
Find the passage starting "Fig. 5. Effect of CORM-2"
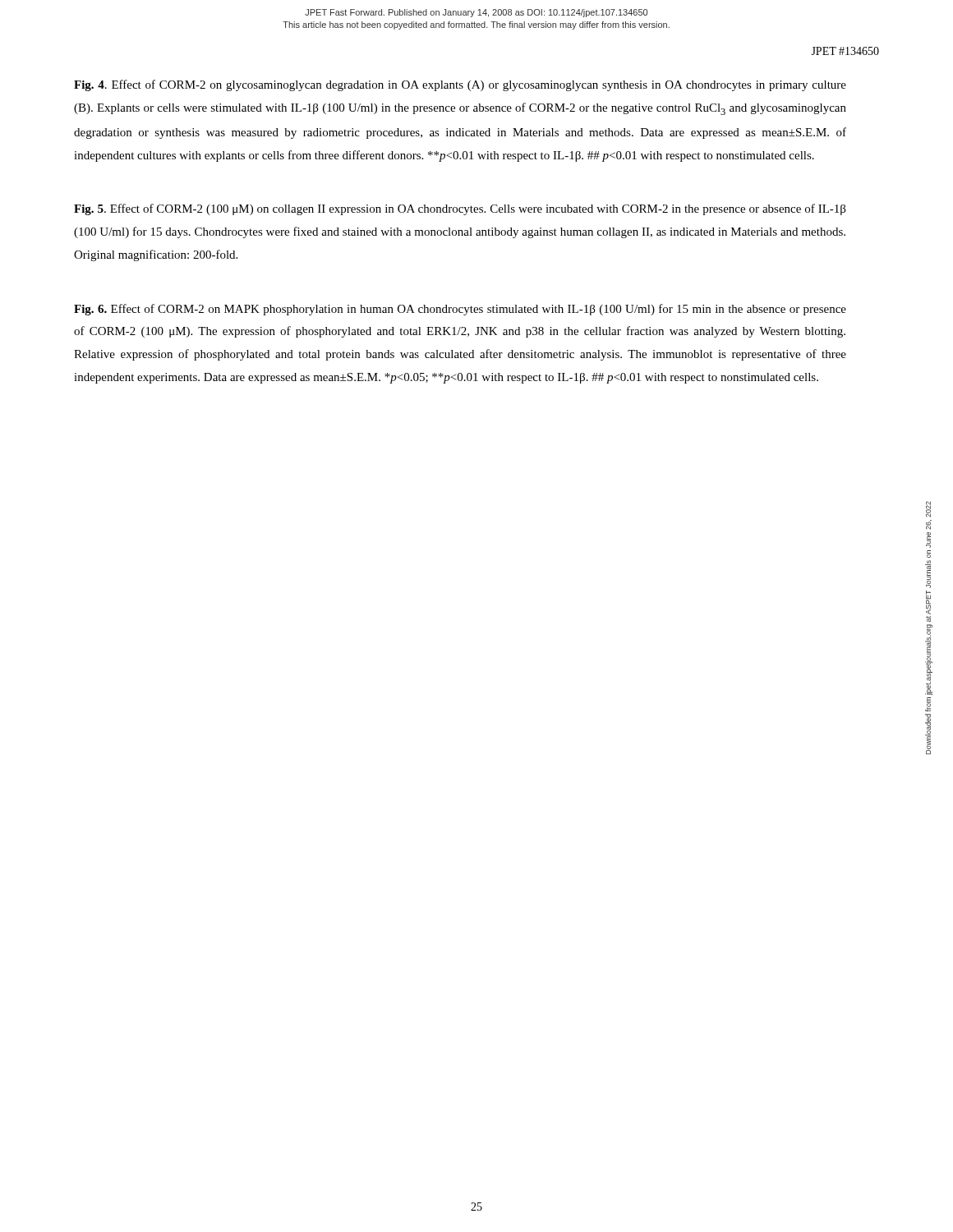coord(460,232)
